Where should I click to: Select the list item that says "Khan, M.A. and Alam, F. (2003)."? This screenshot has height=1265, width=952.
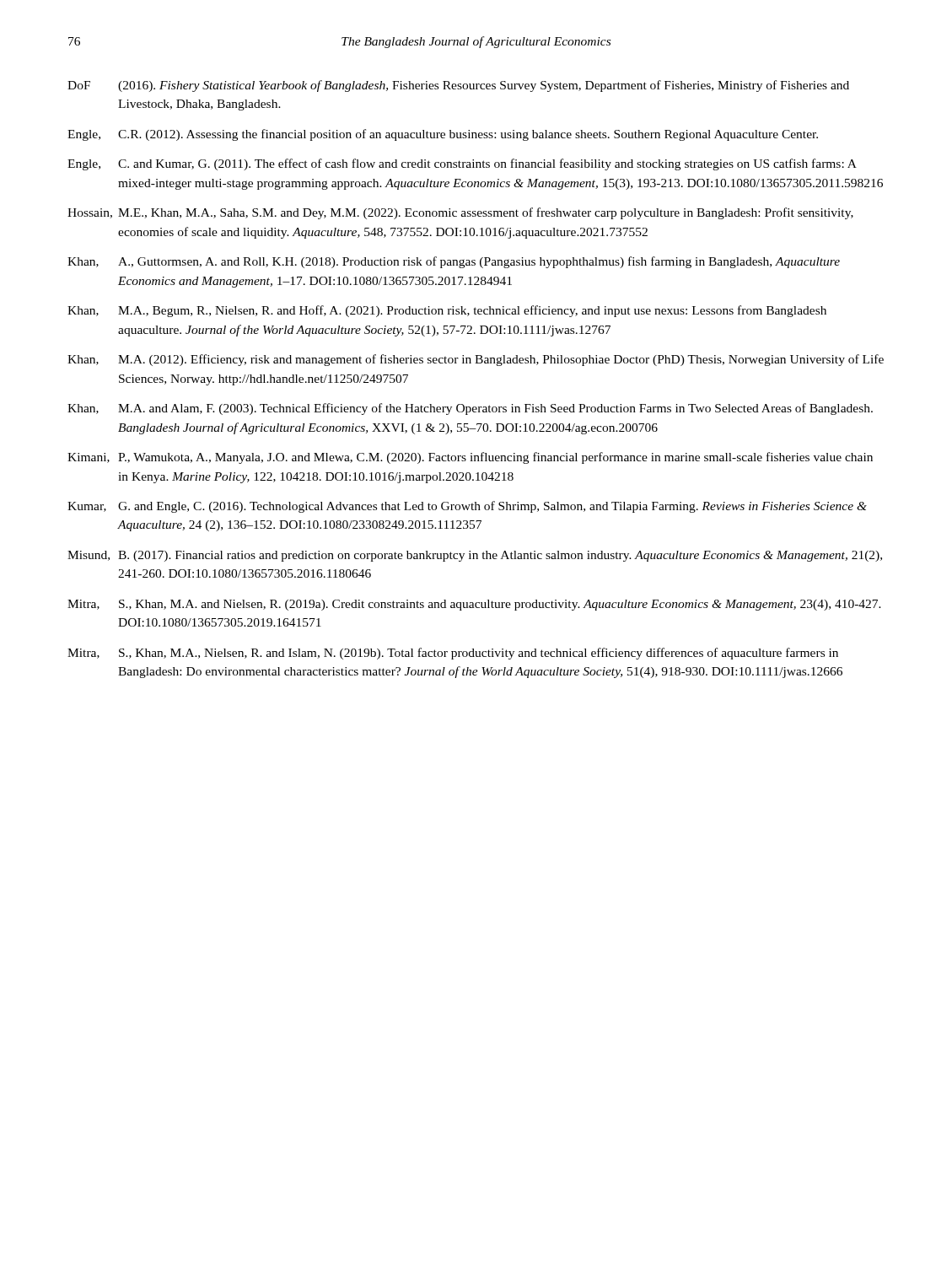tap(476, 418)
